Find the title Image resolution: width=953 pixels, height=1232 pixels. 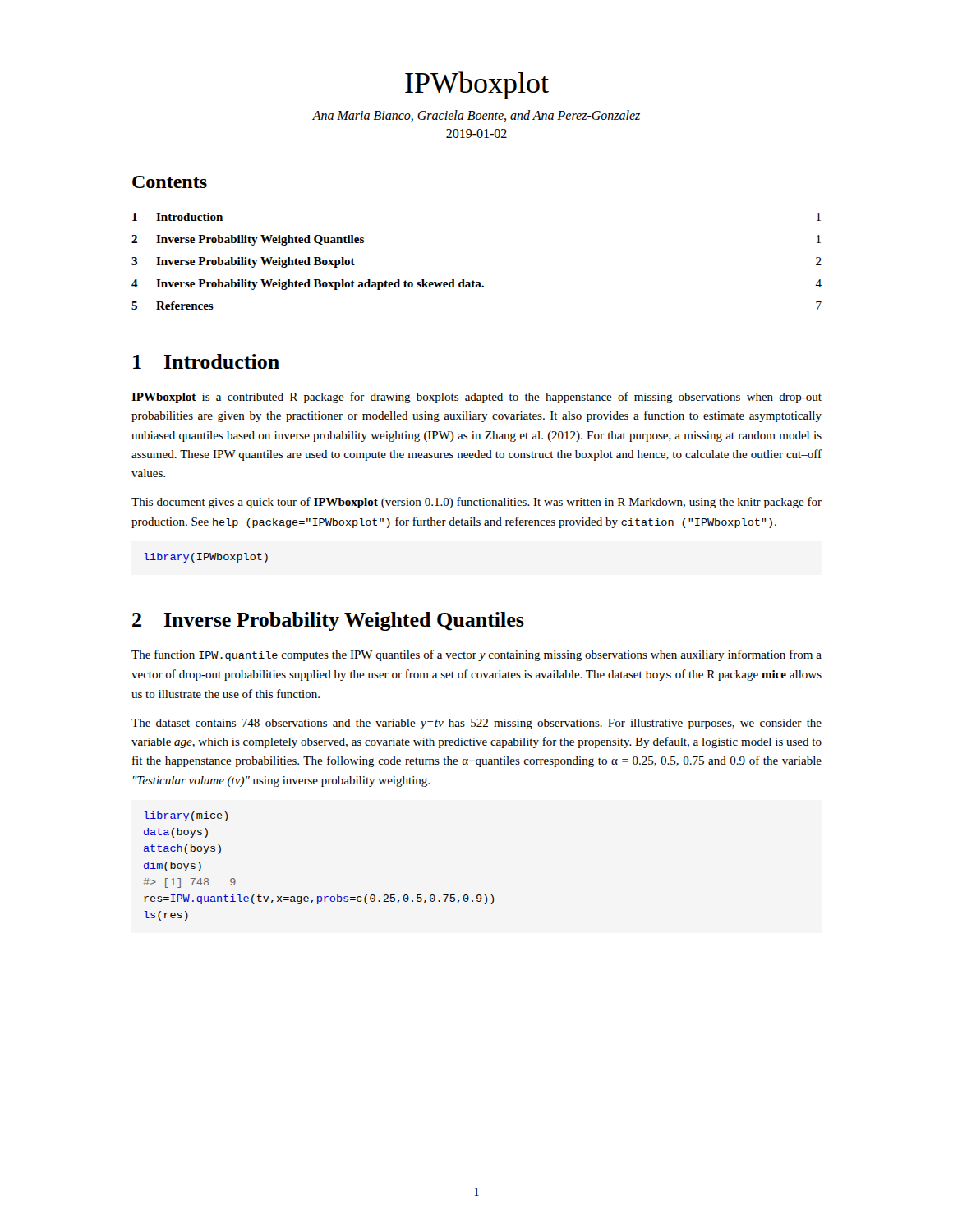476,83
